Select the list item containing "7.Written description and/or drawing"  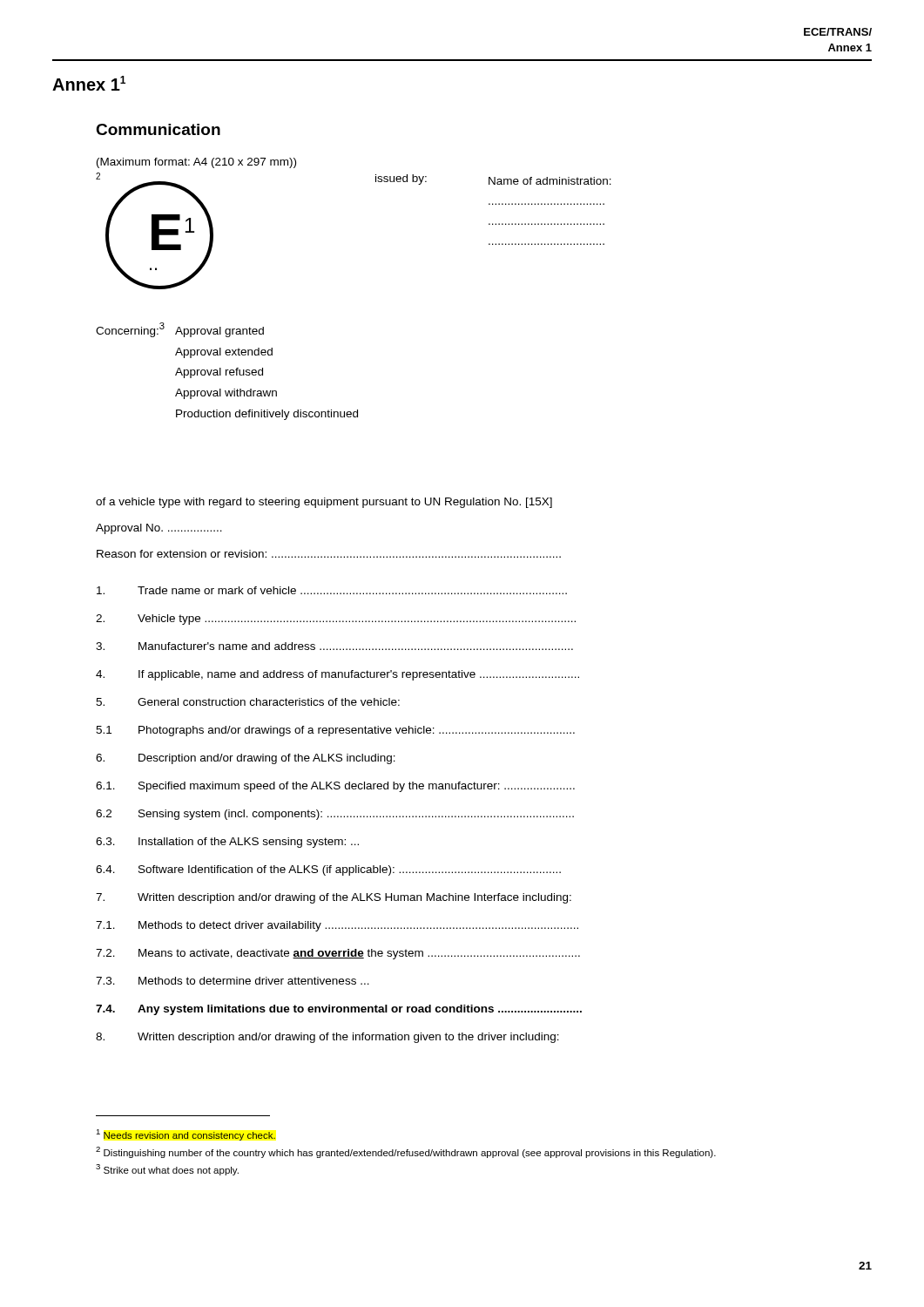[482, 897]
